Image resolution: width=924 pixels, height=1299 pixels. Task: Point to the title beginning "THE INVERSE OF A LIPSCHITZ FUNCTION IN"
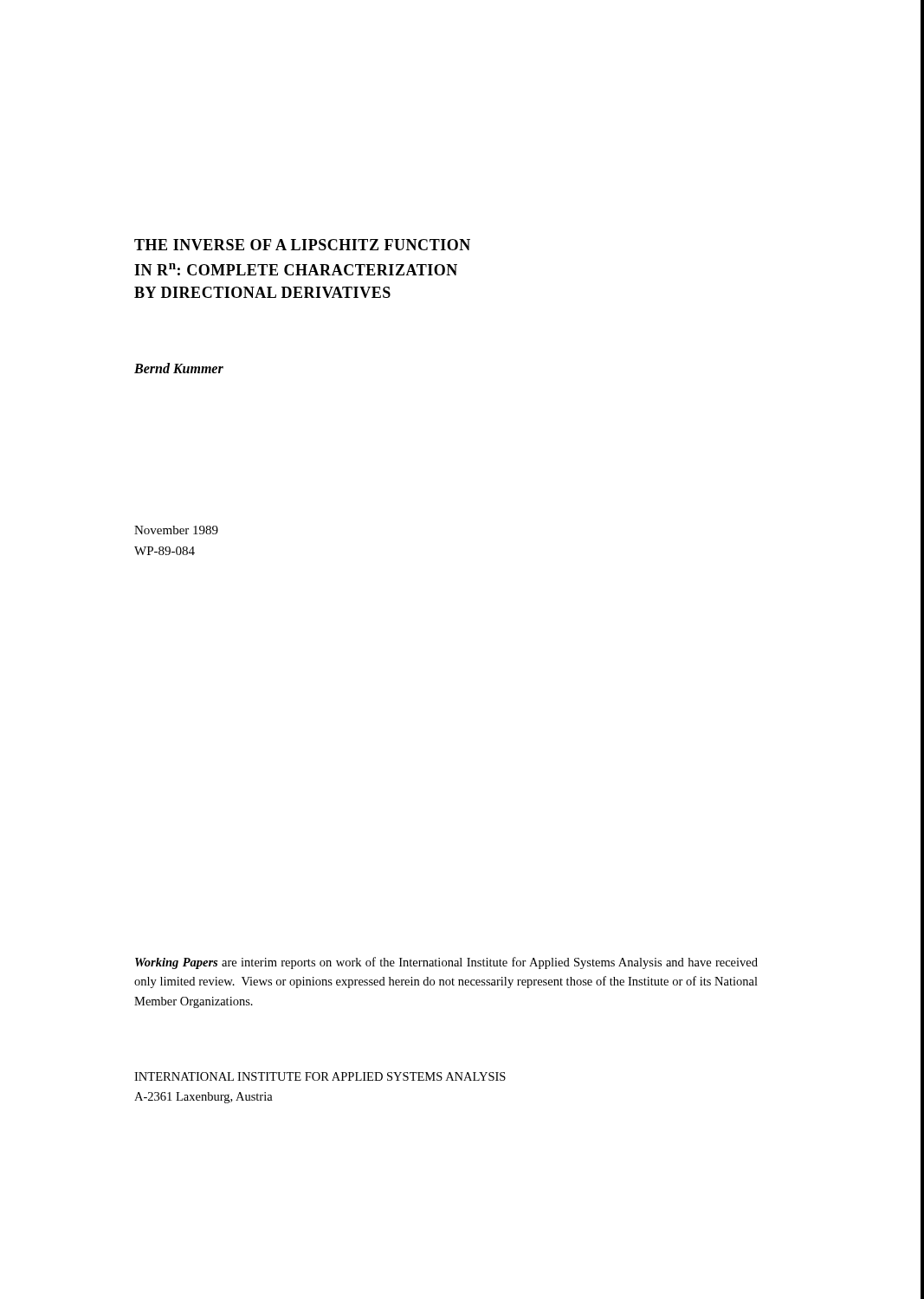pos(303,269)
